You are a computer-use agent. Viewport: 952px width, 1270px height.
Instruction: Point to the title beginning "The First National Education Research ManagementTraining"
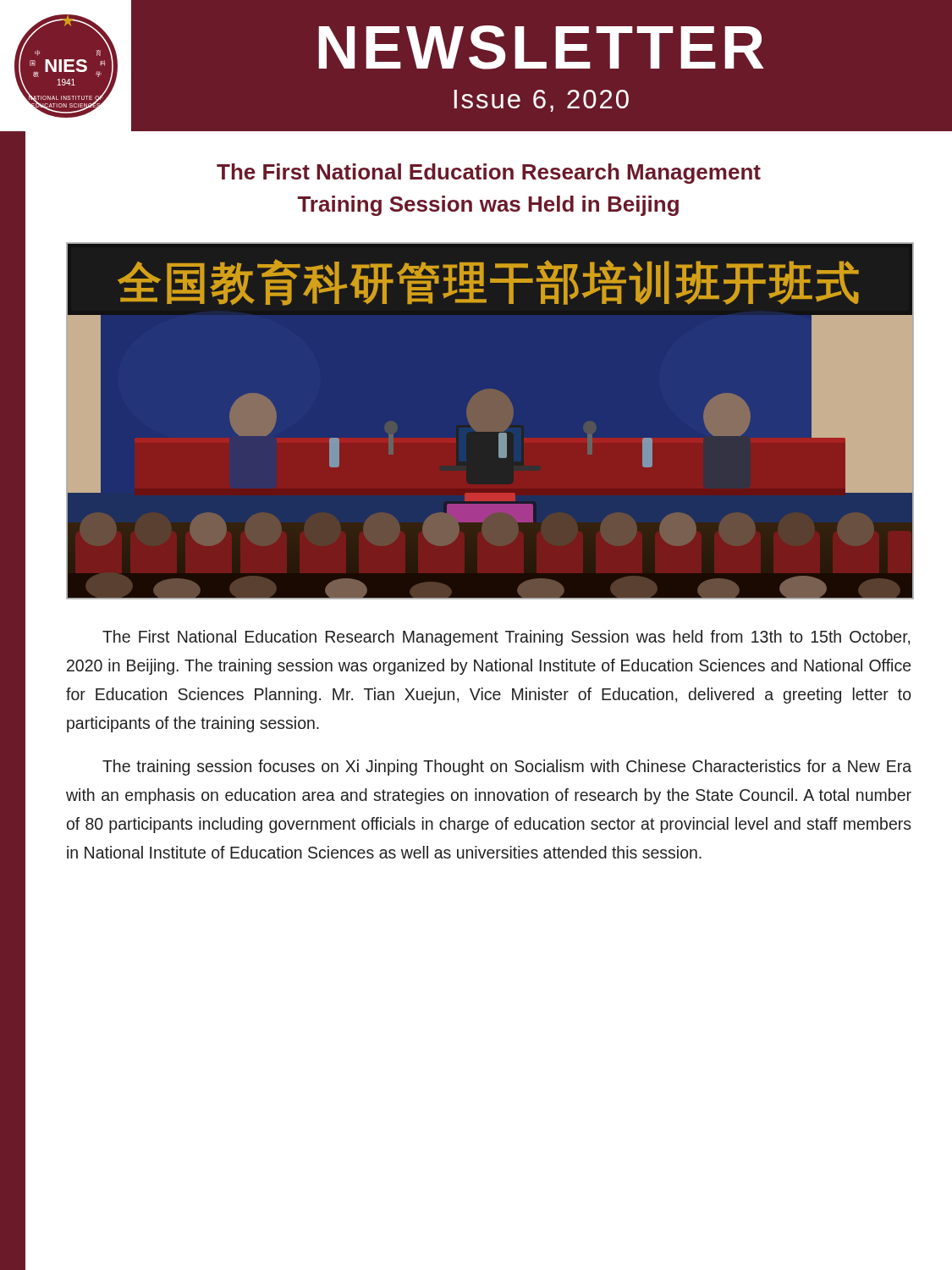[489, 188]
